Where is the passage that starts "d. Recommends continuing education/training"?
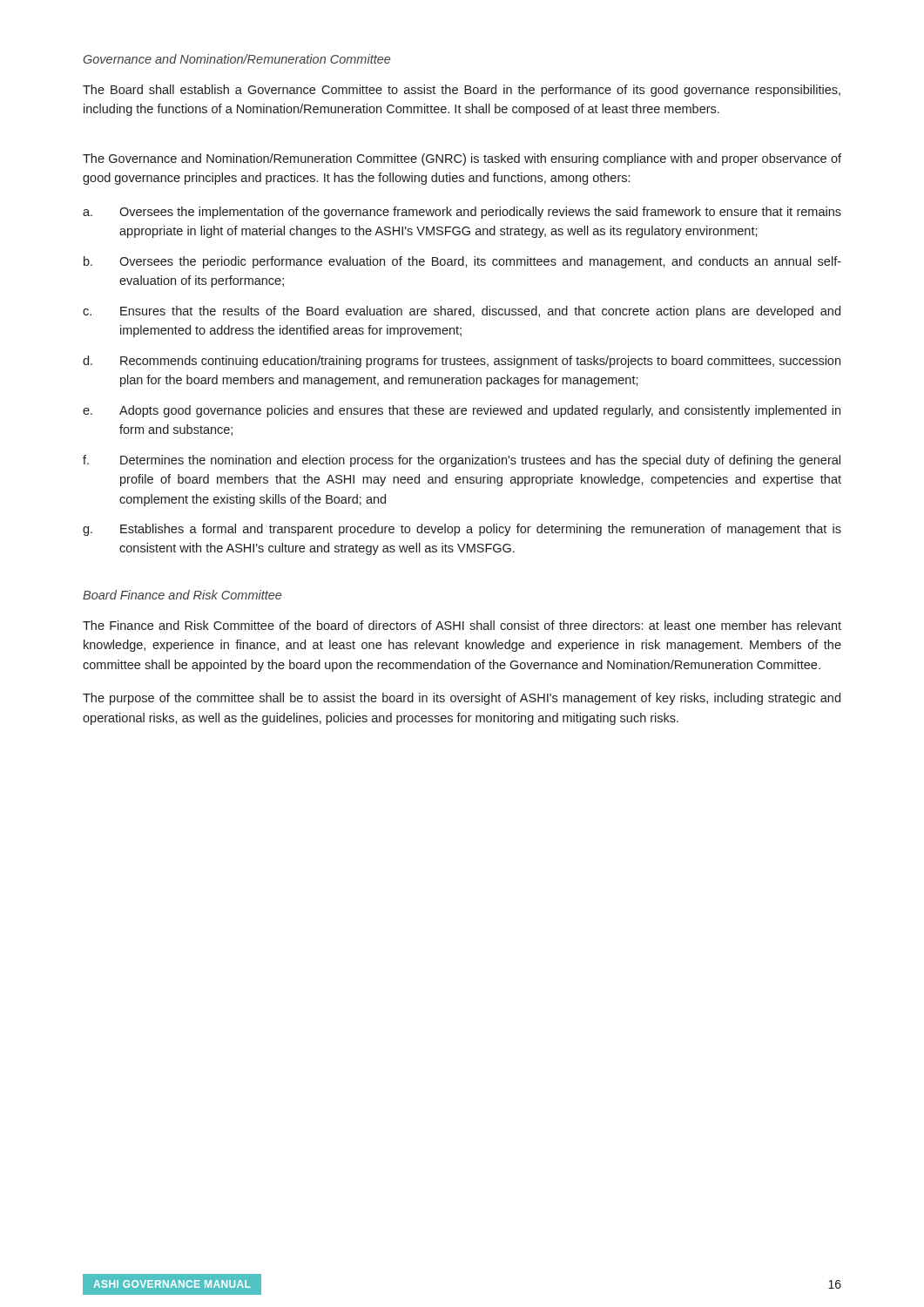The width and height of the screenshot is (924, 1307). coord(462,370)
